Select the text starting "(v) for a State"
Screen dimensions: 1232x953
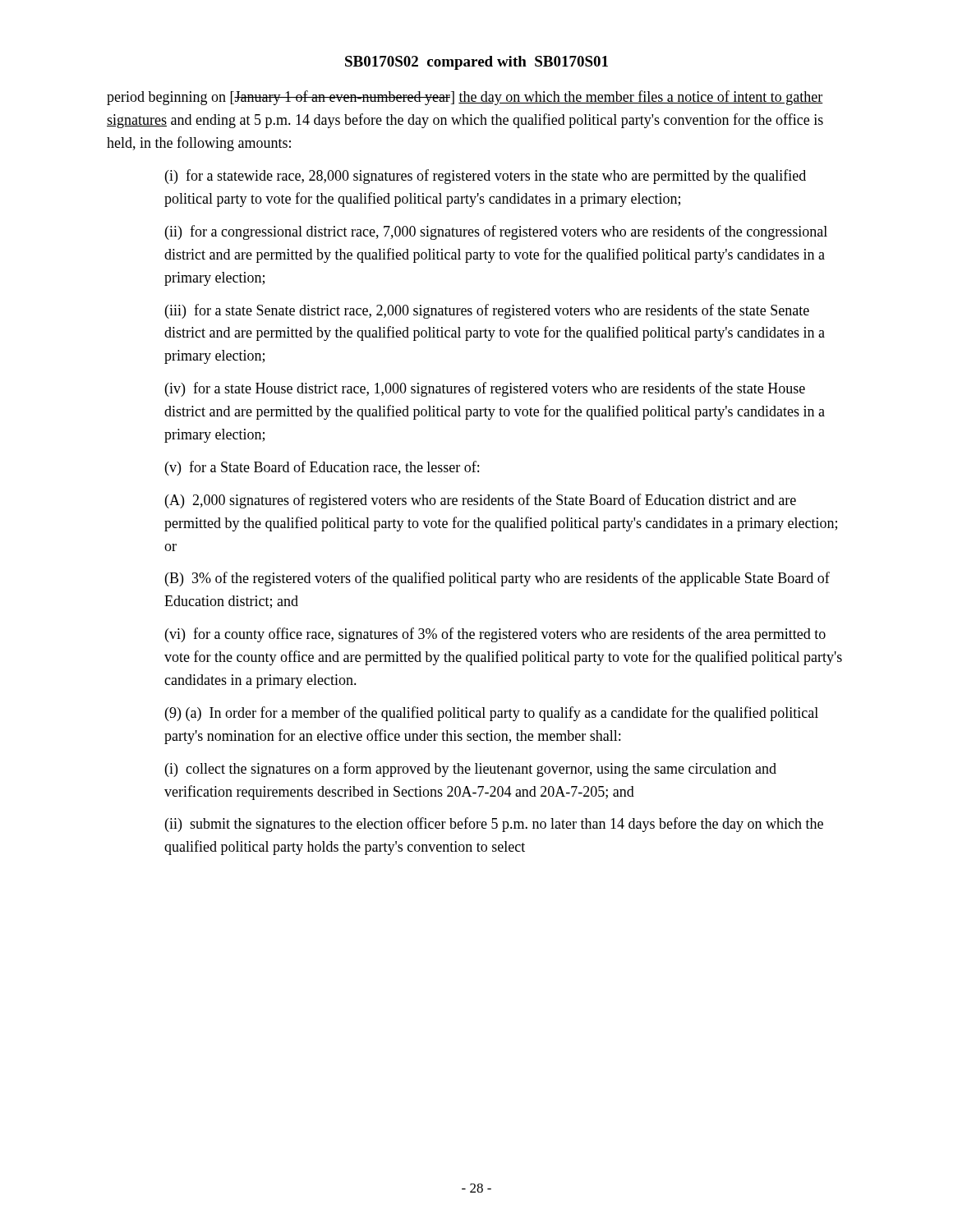[x=322, y=468]
